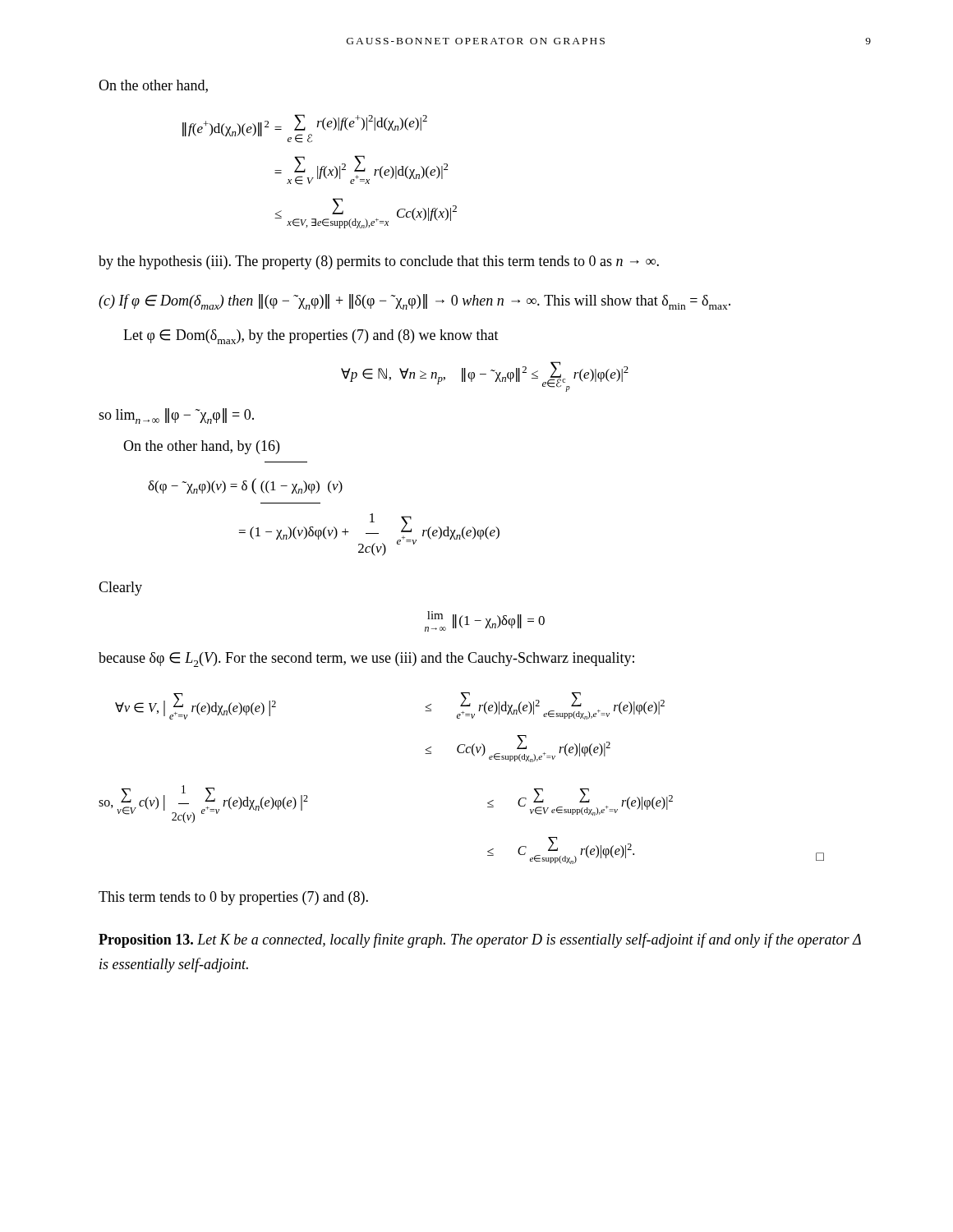
Task: Locate the text block that says "Let φ ∈ Dom(δmax), by the properties"
Action: click(x=311, y=336)
